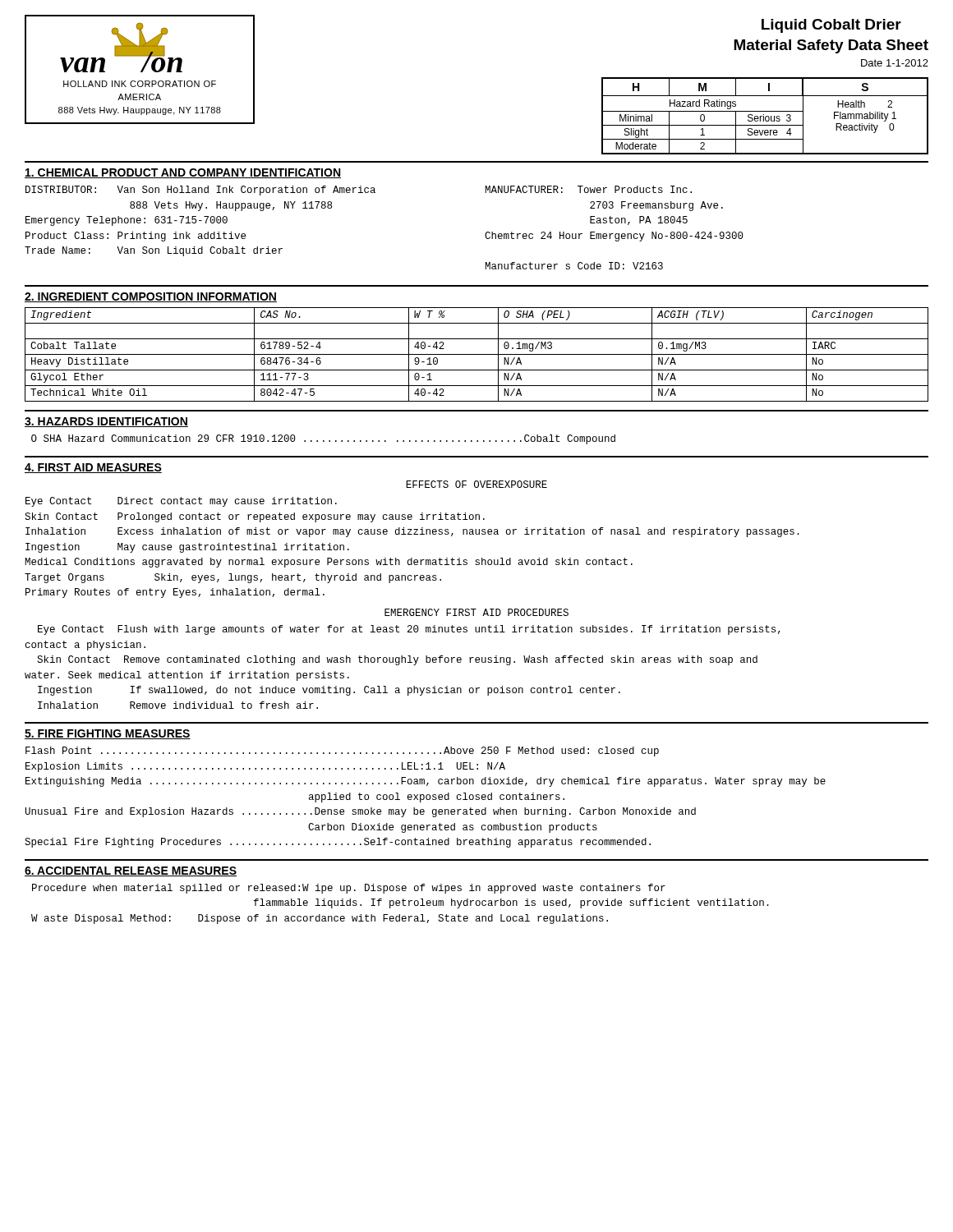
Task: Select the text block with the text "Eye Contact Direct contact may cause"
Action: point(413,548)
